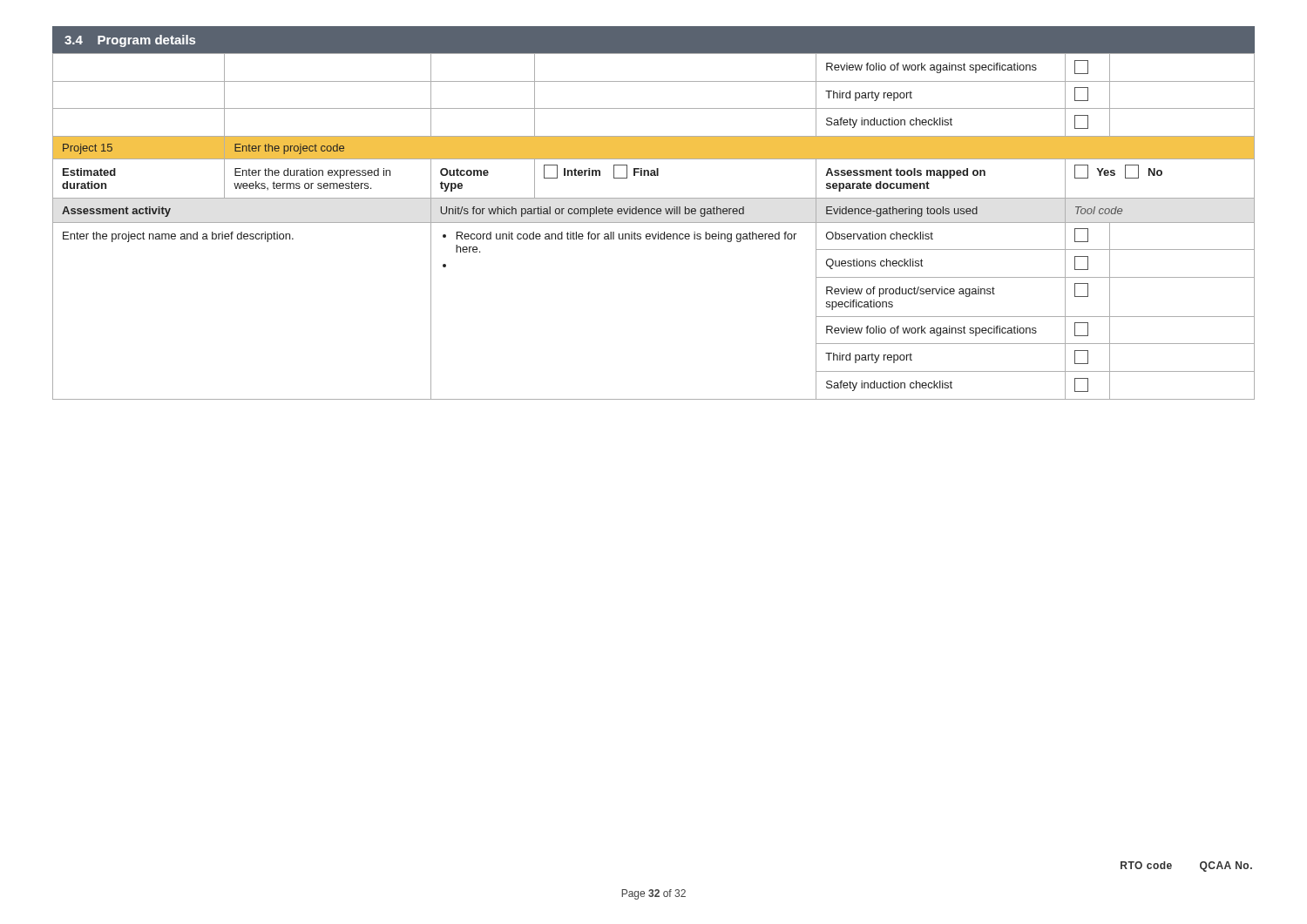Locate the block of text that opens with "RTO code QCAA"

point(1148,866)
